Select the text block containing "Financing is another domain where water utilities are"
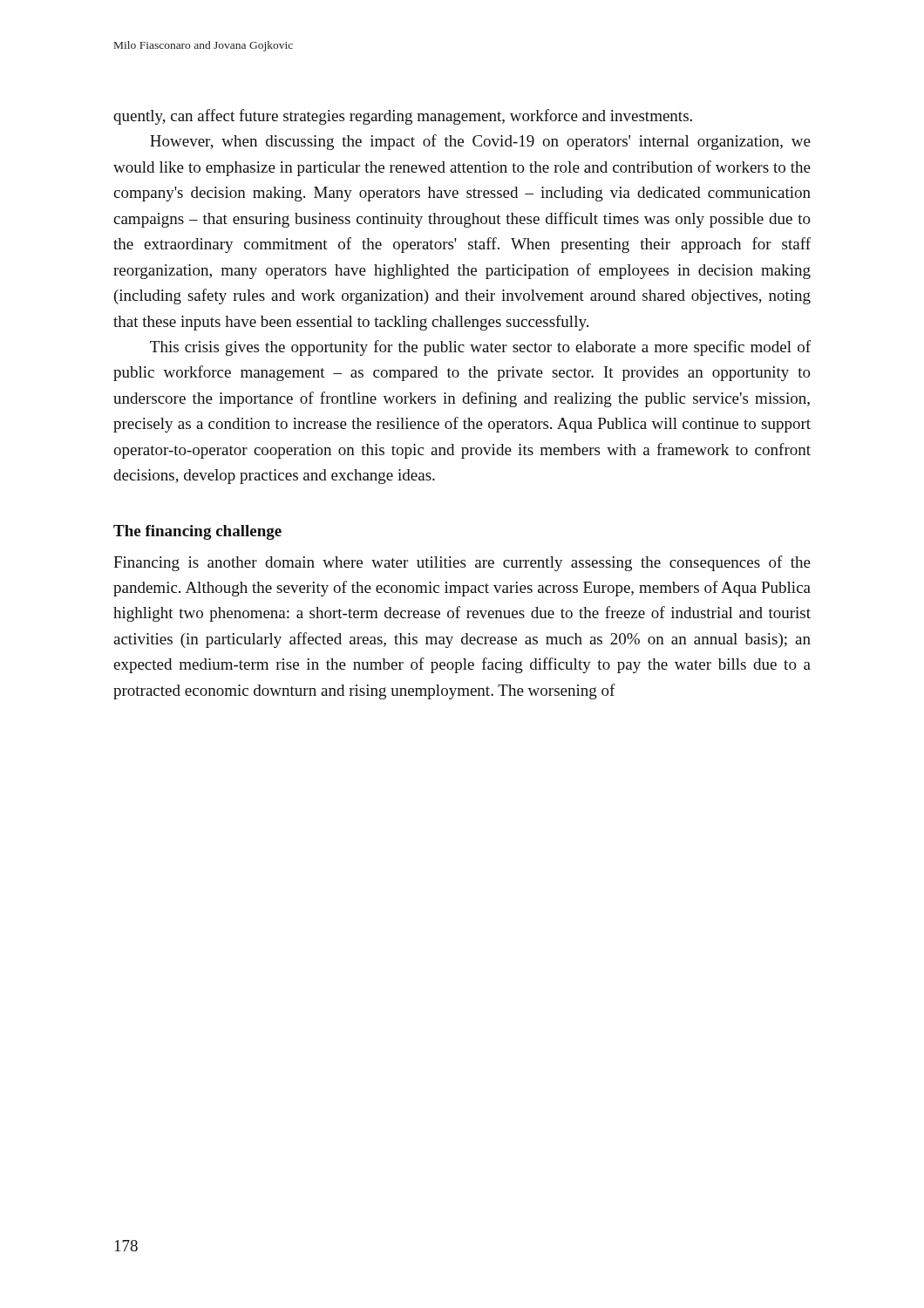Screen dimensions: 1308x924 462,626
